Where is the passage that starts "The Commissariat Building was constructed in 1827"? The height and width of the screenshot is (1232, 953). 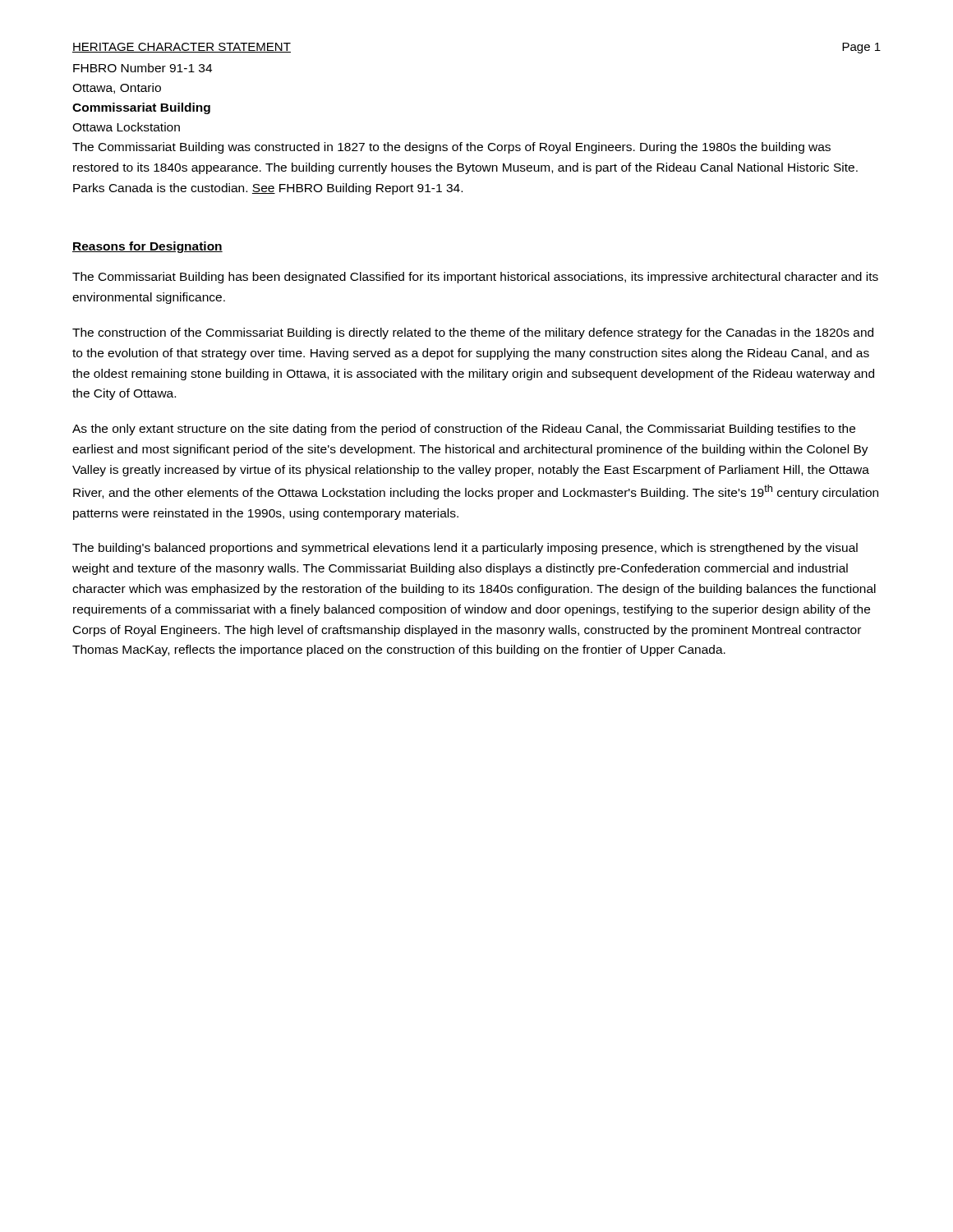click(465, 167)
